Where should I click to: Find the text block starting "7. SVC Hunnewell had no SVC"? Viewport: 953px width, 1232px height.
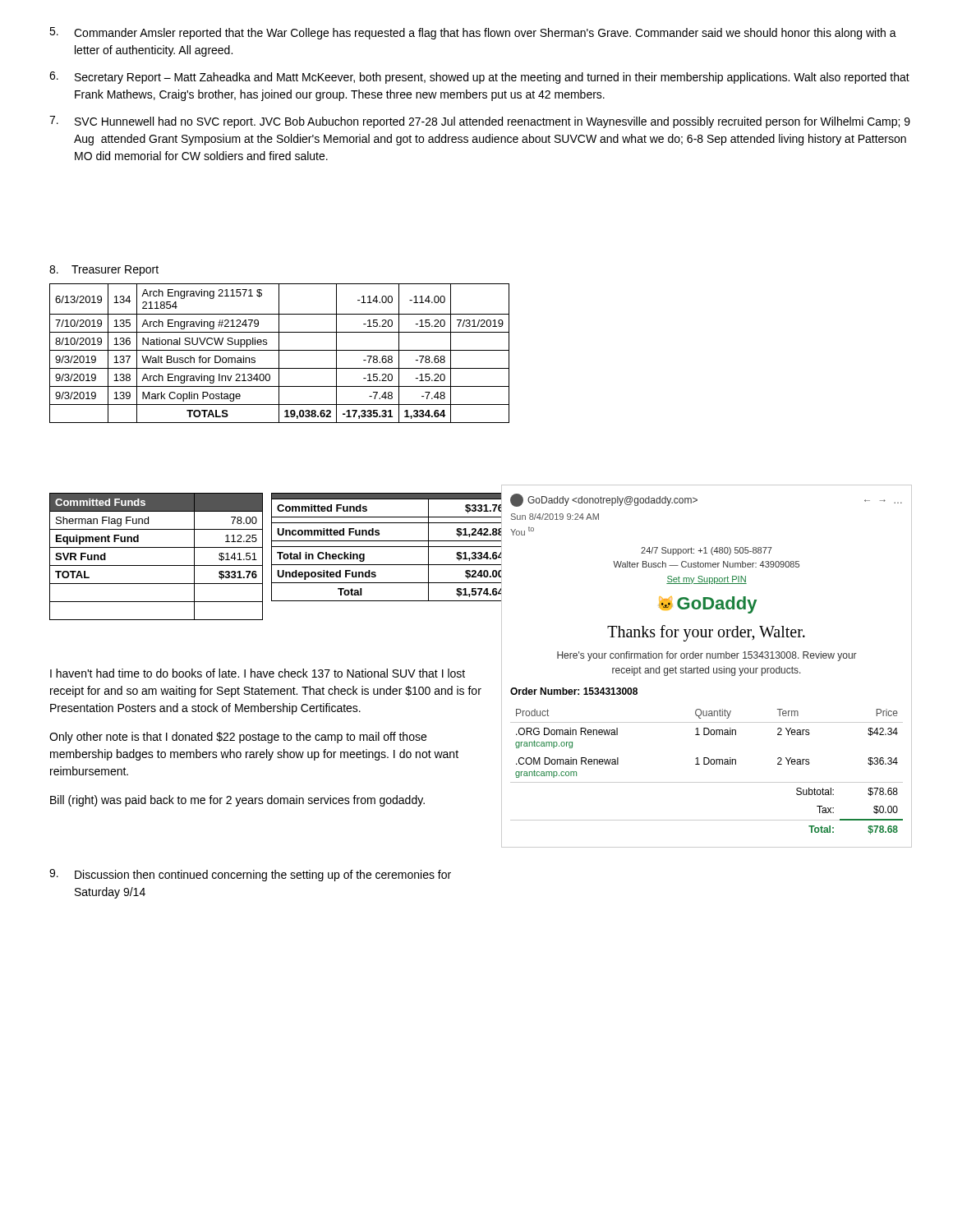tap(485, 139)
